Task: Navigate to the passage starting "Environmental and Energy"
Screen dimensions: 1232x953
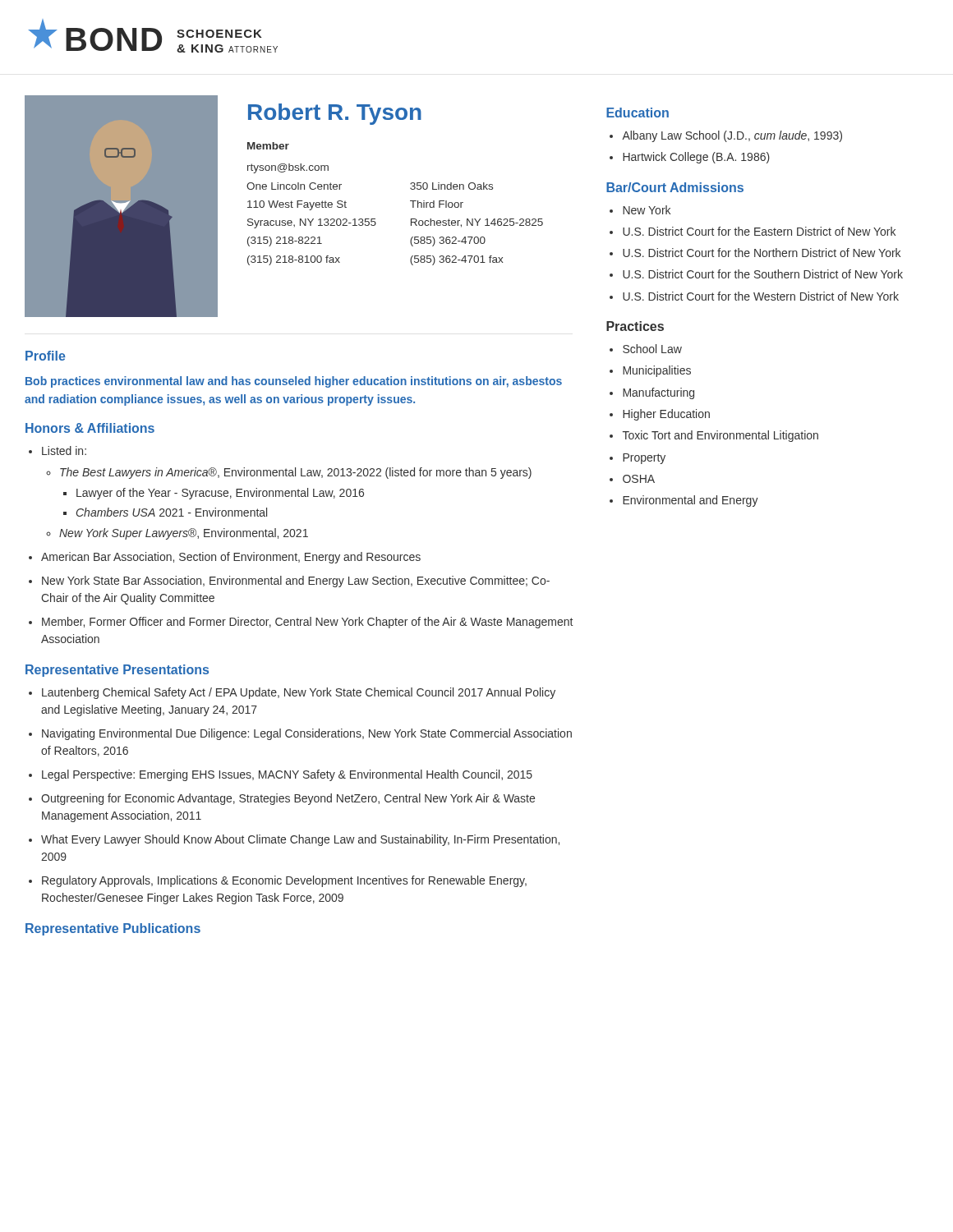Action: coord(690,500)
